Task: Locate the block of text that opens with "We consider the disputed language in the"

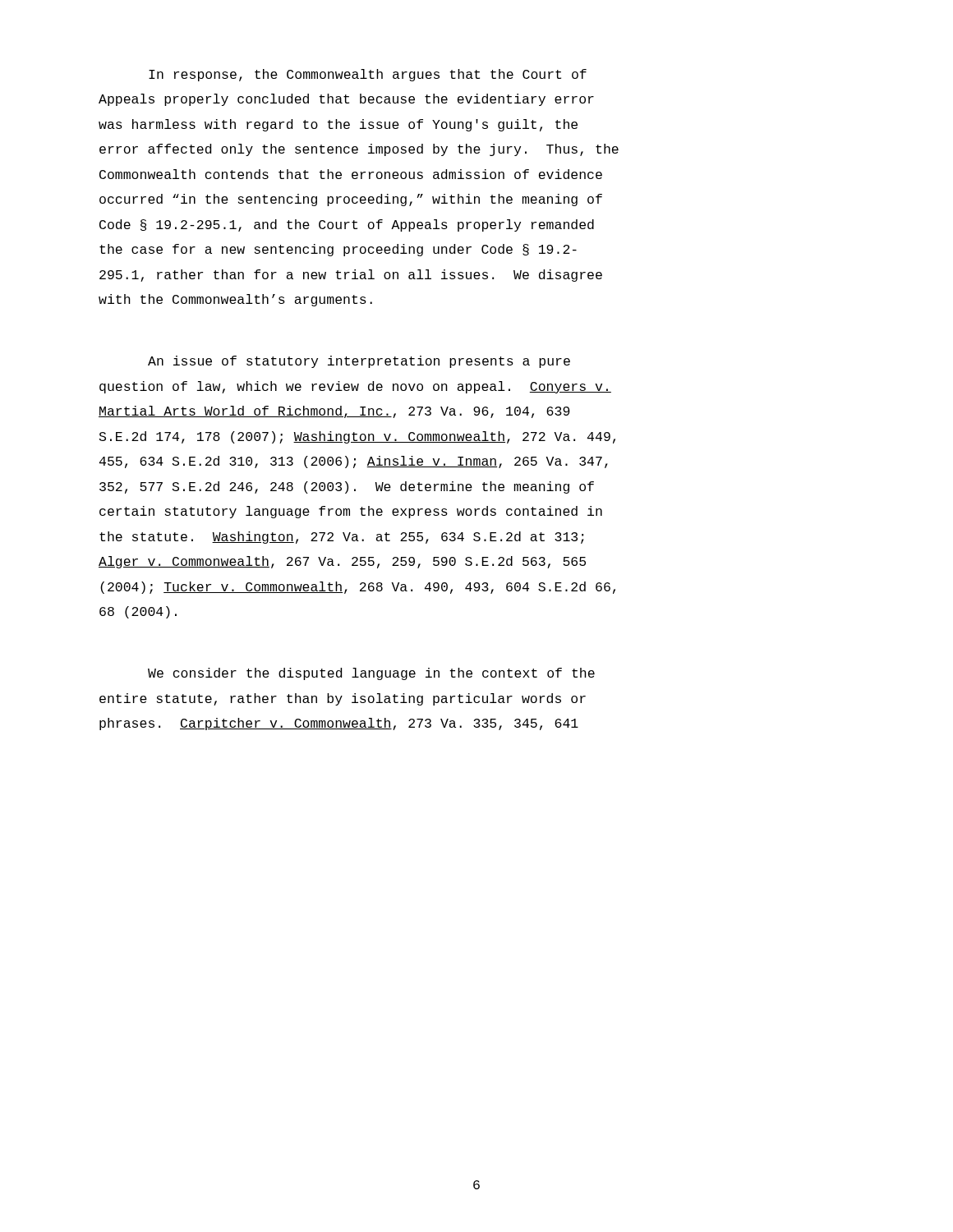Action: (476, 700)
